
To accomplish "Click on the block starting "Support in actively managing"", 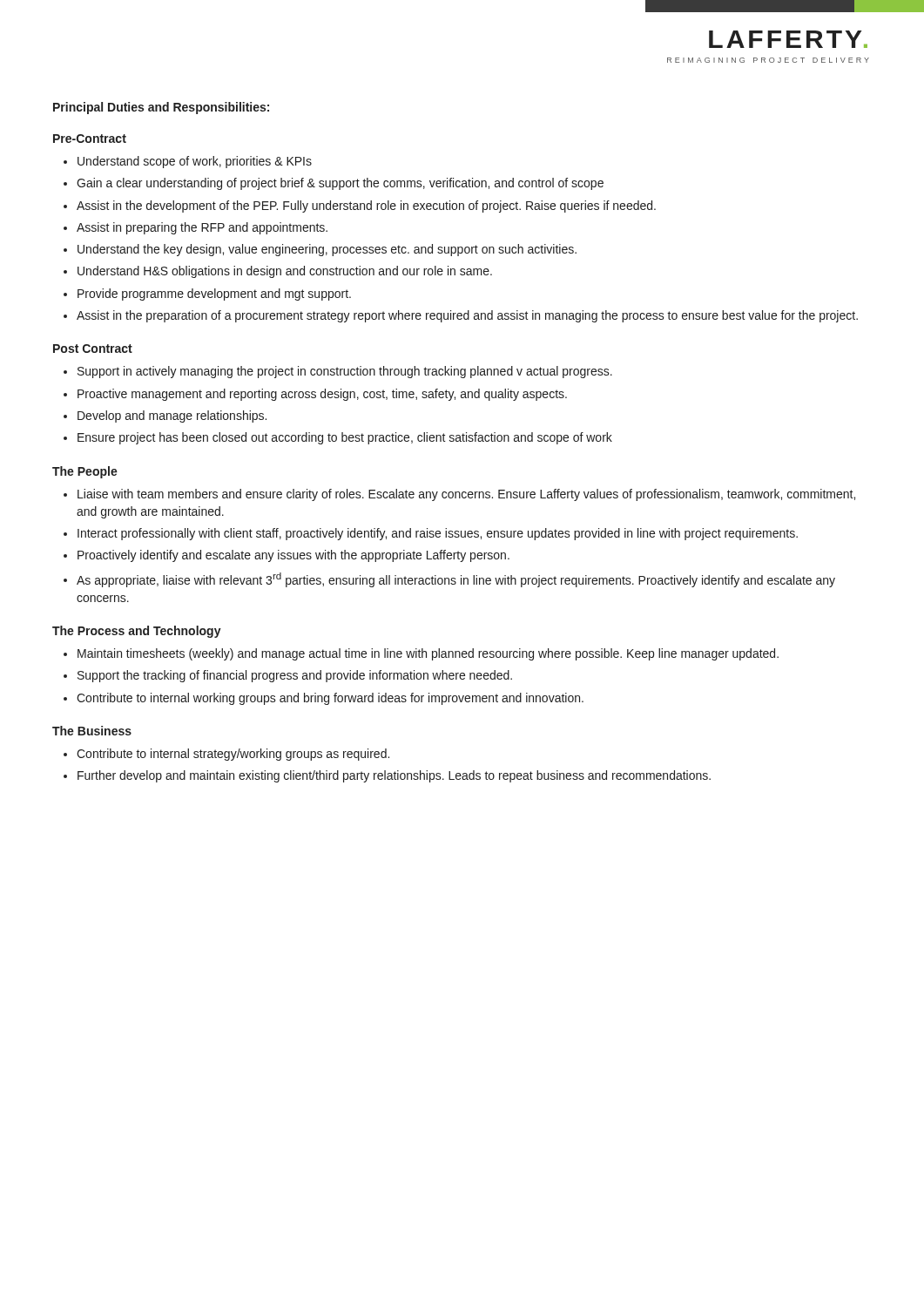I will [x=345, y=372].
